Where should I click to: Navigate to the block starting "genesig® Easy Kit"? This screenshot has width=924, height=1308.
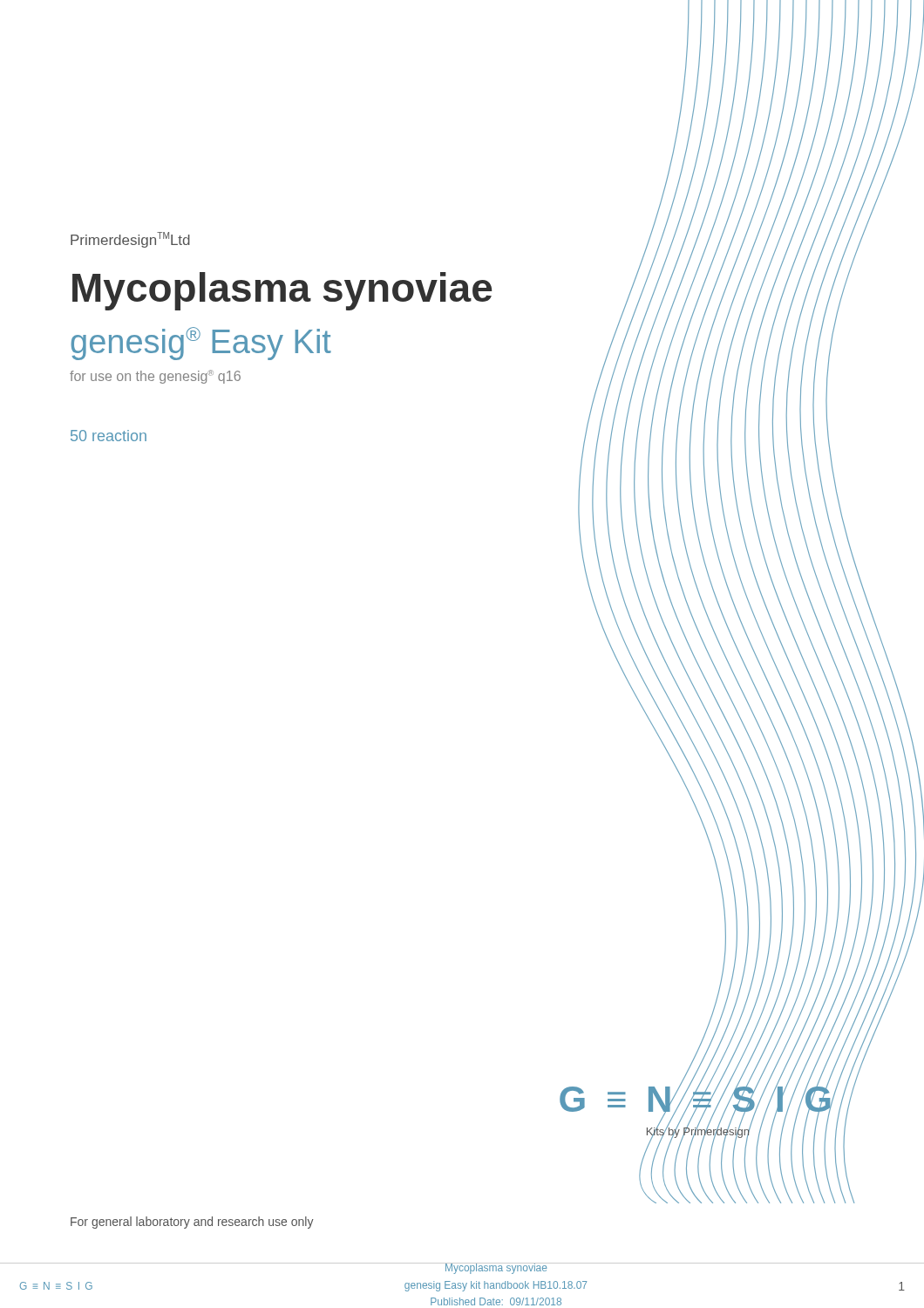[200, 341]
